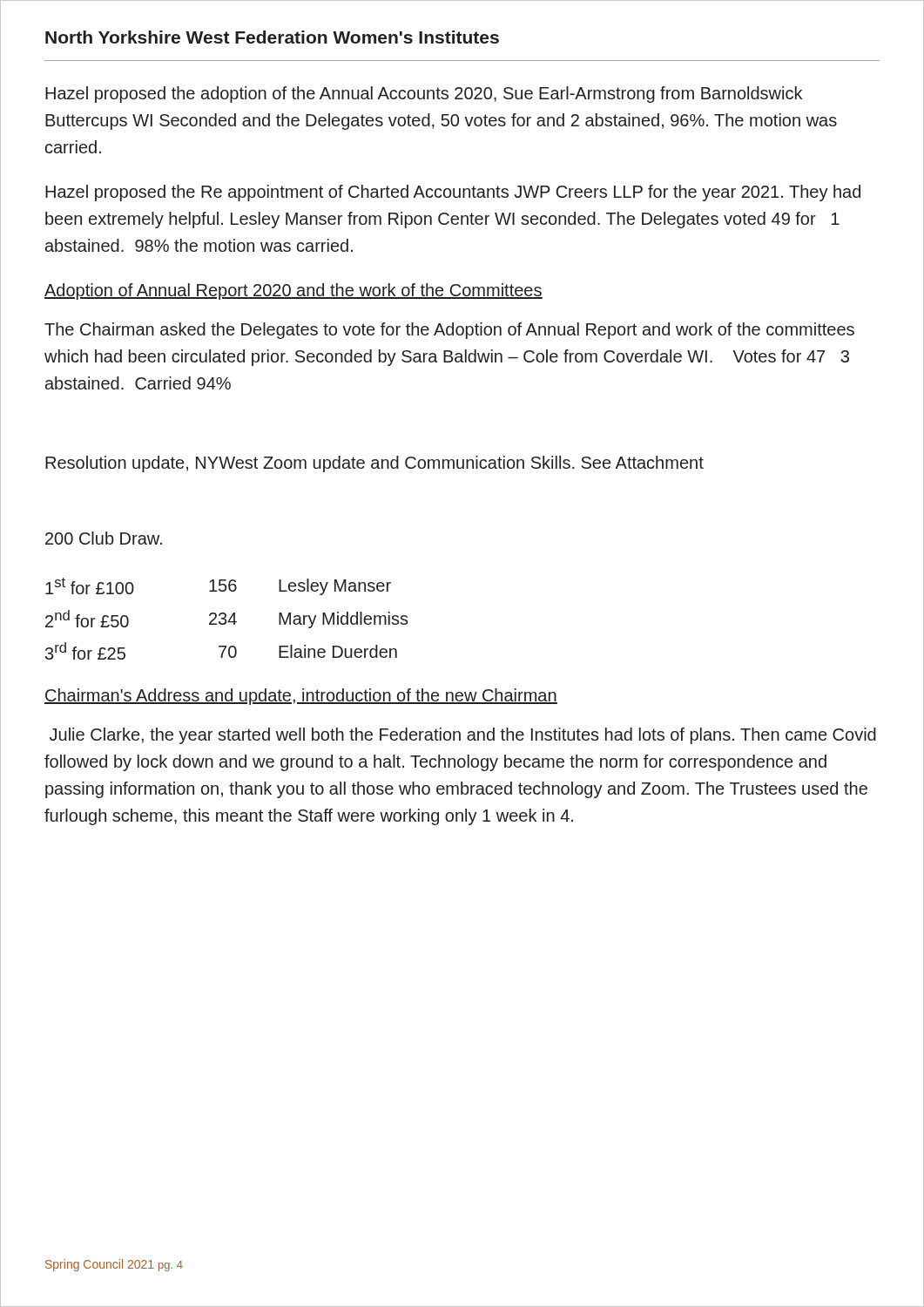Viewport: 924px width, 1307px height.
Task: Point to the block beginning "Julie Clarke, the year started well both"
Action: tap(461, 775)
